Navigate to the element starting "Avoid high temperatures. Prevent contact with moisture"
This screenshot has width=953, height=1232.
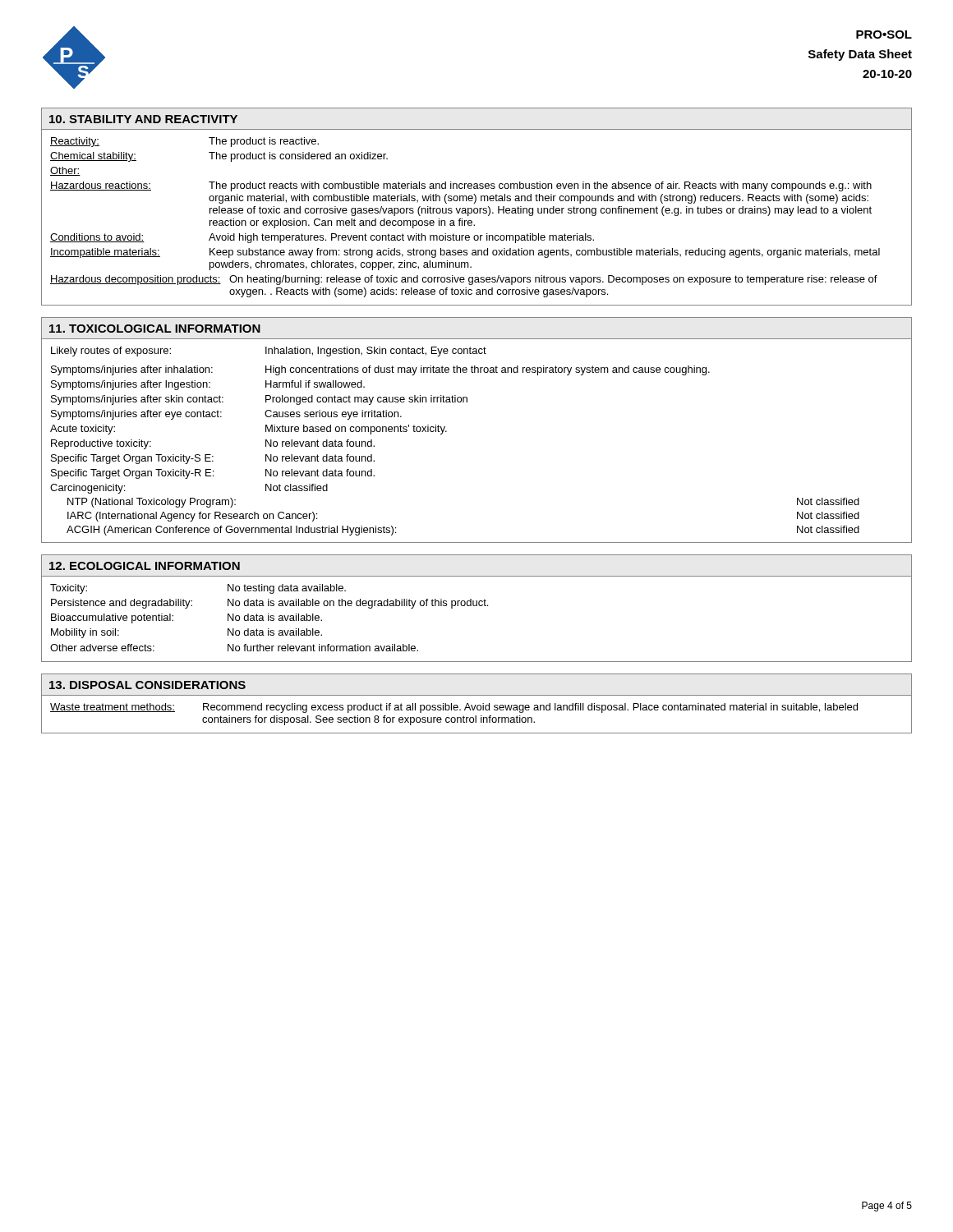pyautogui.click(x=402, y=237)
